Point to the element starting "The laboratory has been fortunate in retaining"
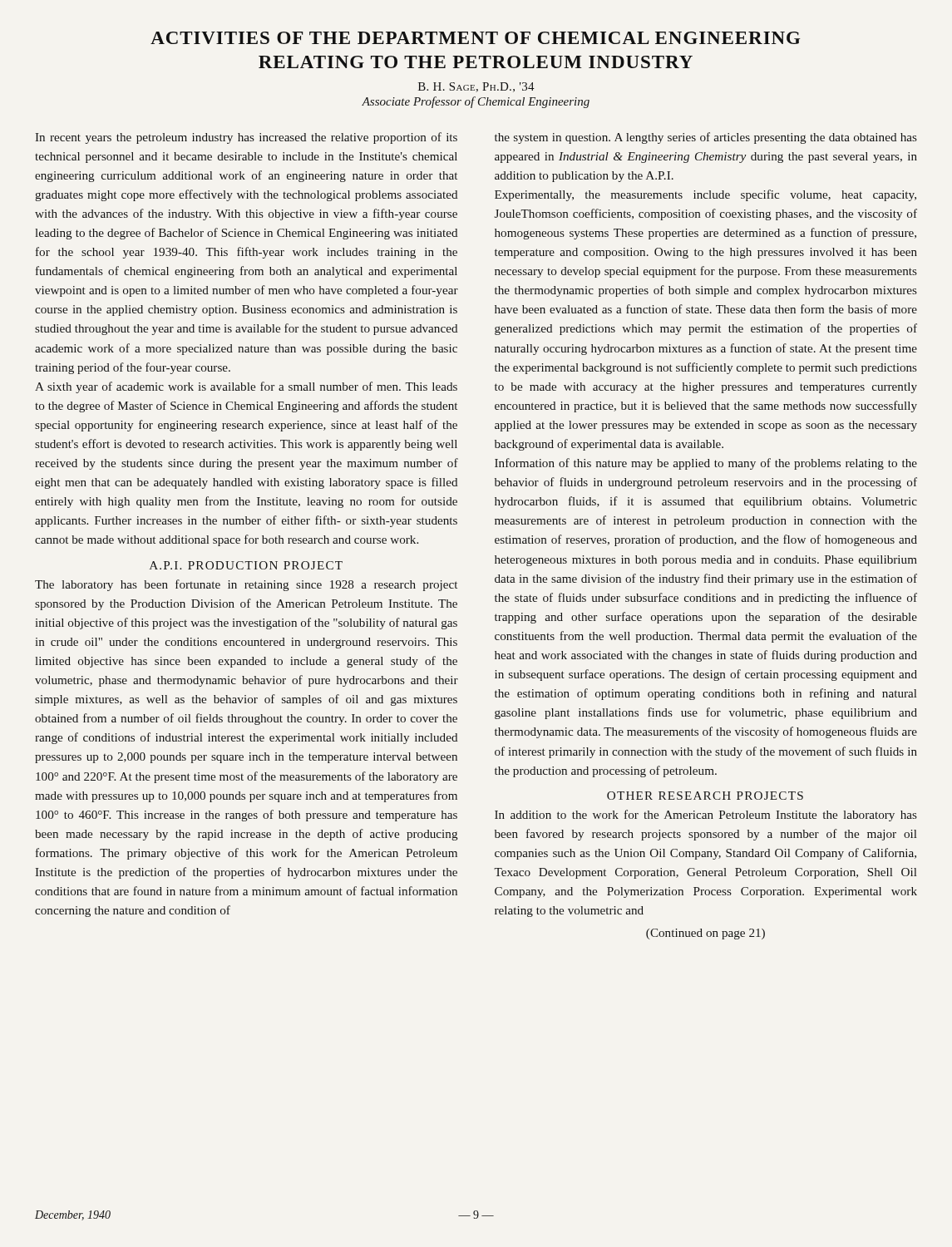Image resolution: width=952 pixels, height=1247 pixels. [x=246, y=747]
